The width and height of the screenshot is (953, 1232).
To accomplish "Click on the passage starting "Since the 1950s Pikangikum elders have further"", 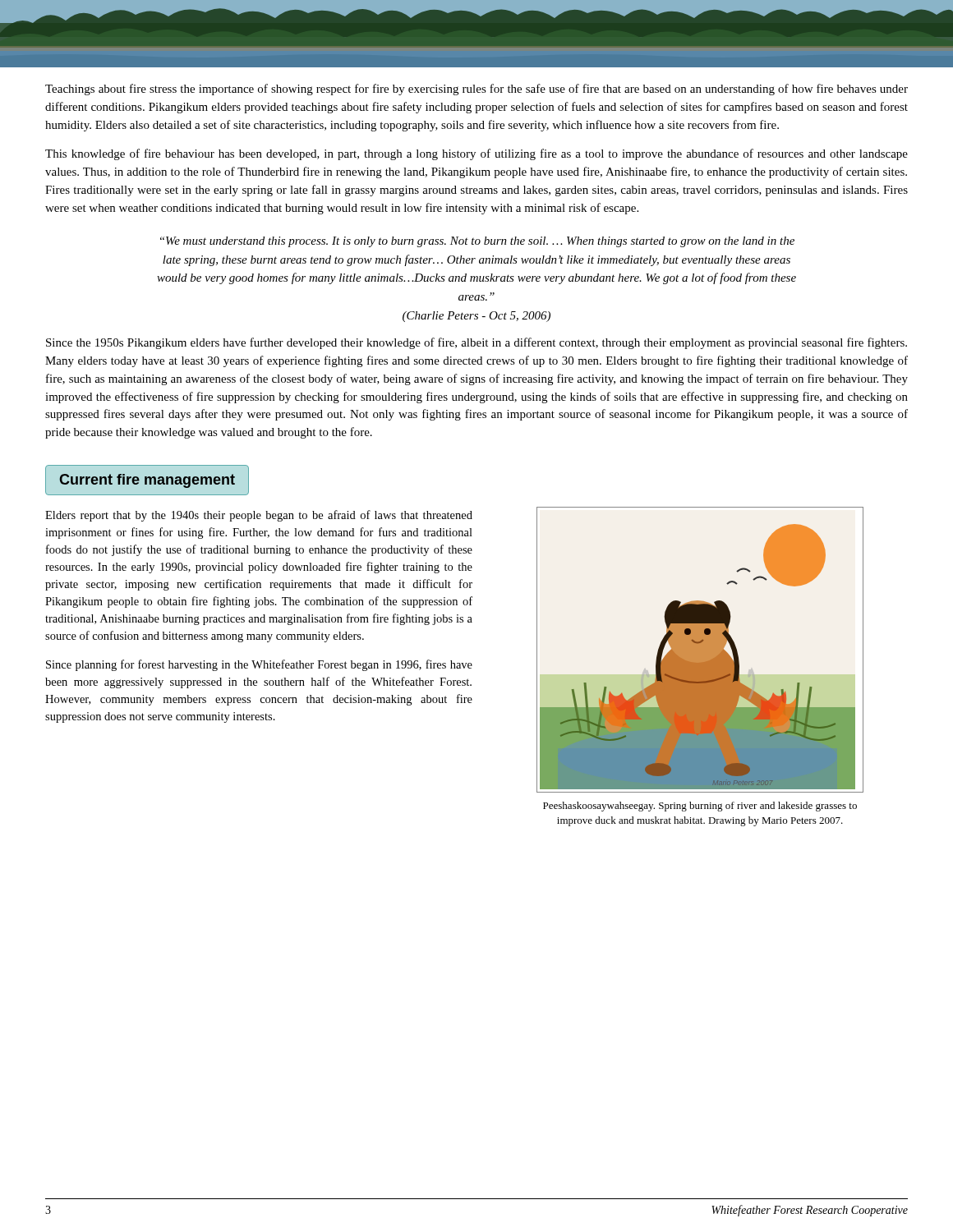I will (476, 387).
